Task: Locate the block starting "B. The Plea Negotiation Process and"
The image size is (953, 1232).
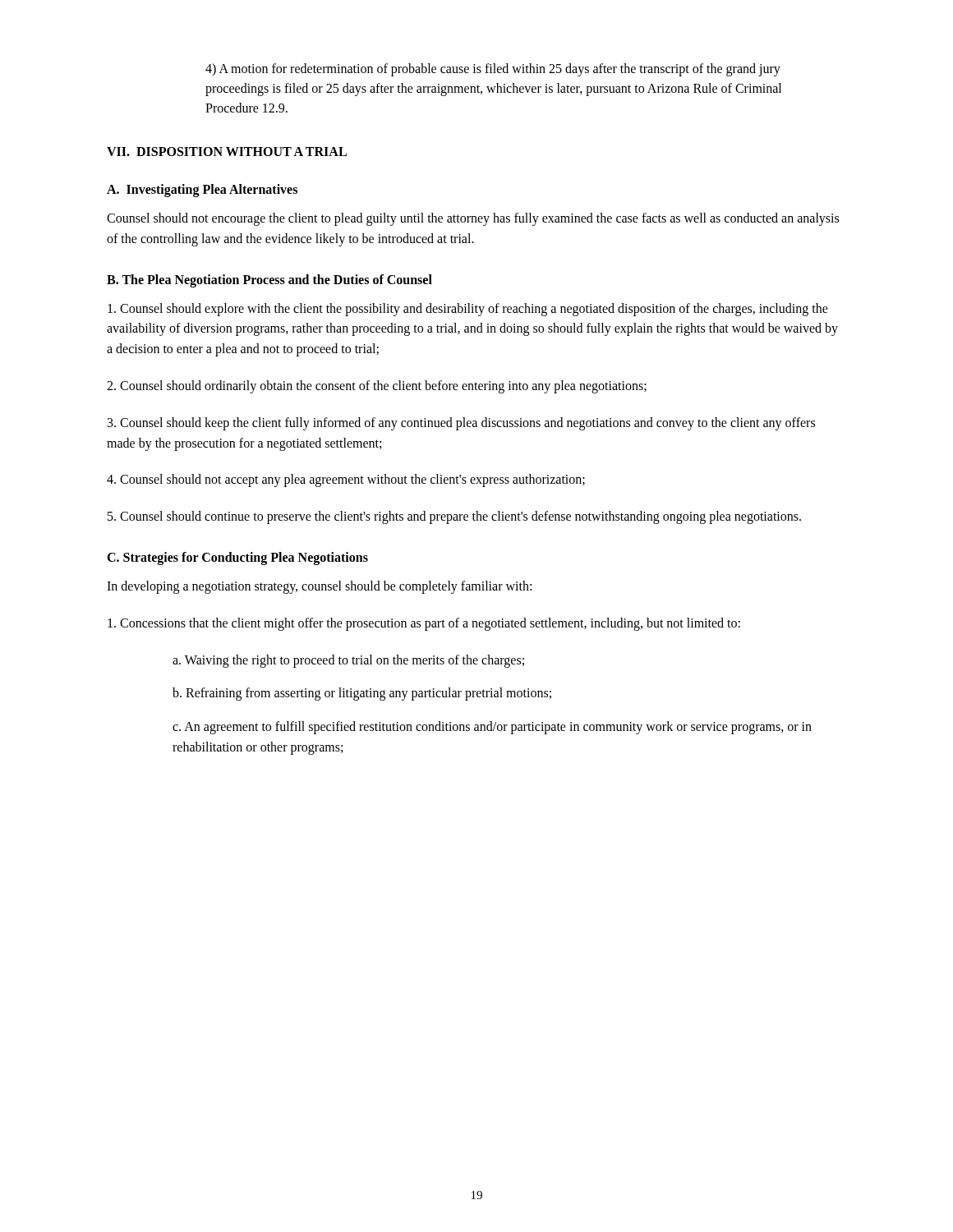Action: [x=269, y=279]
